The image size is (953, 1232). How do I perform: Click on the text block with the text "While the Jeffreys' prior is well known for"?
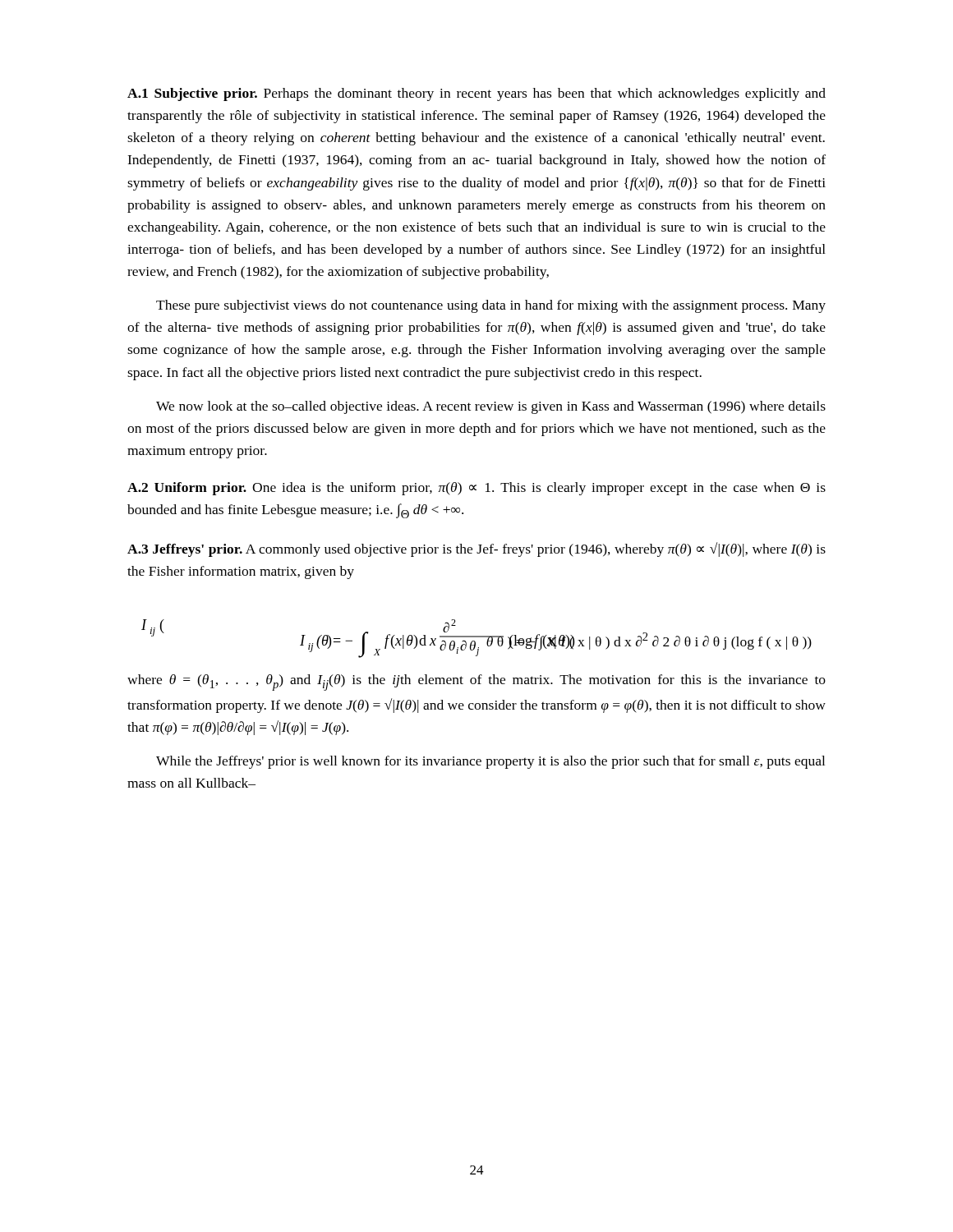pos(476,772)
